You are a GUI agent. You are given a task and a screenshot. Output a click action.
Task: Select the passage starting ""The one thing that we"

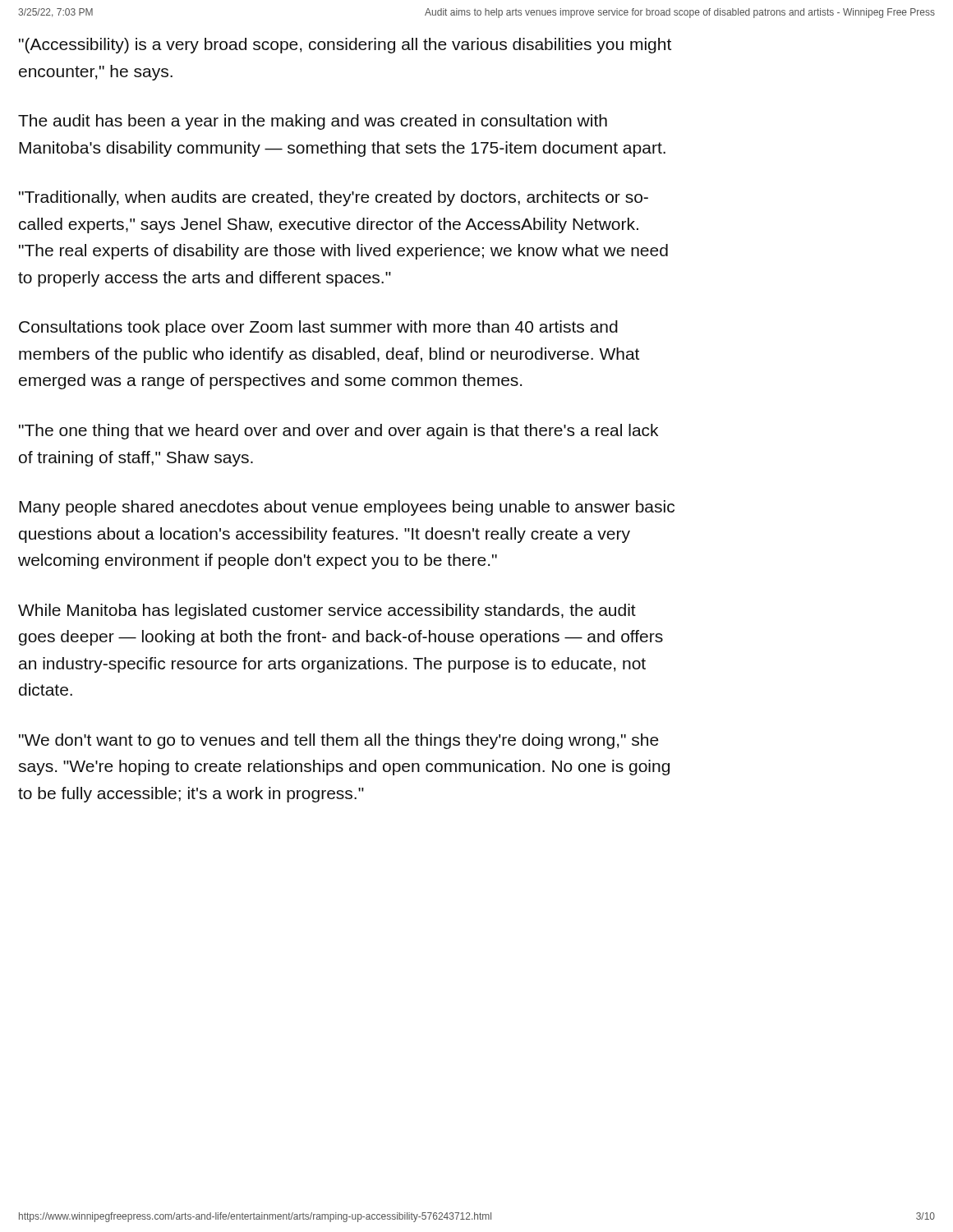tap(338, 443)
